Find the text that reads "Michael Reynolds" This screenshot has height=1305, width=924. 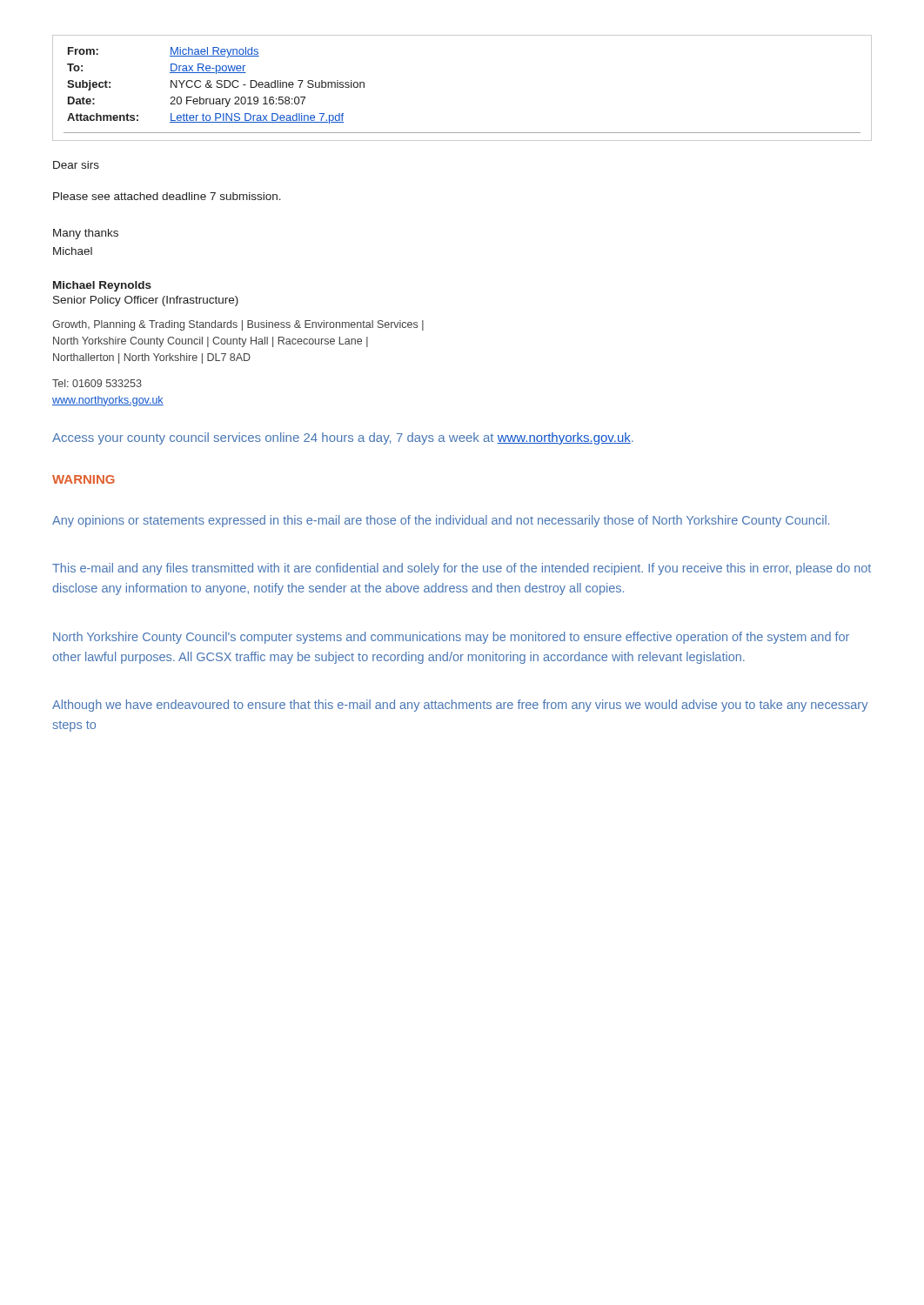point(102,285)
